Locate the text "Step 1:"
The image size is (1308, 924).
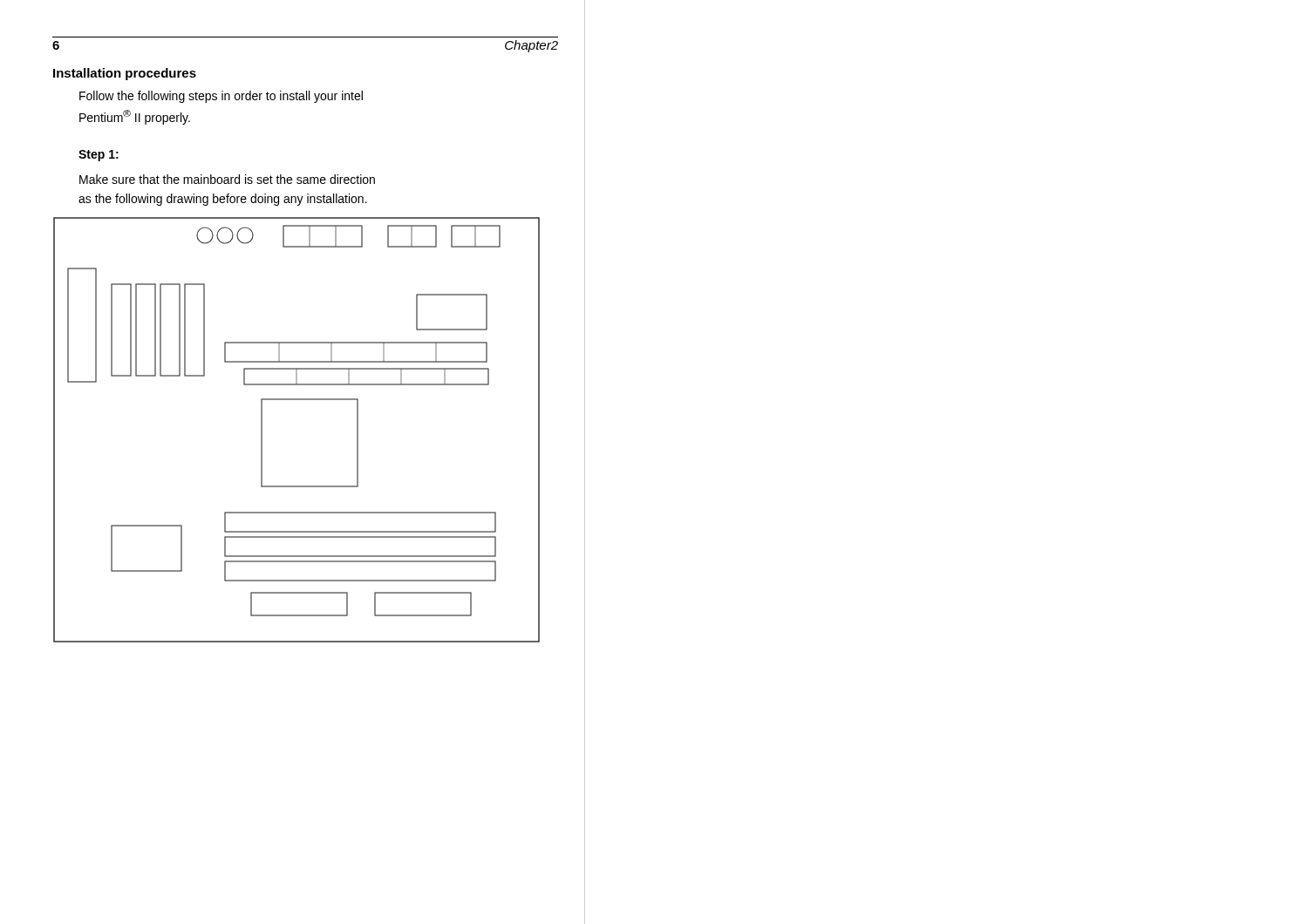coord(99,154)
